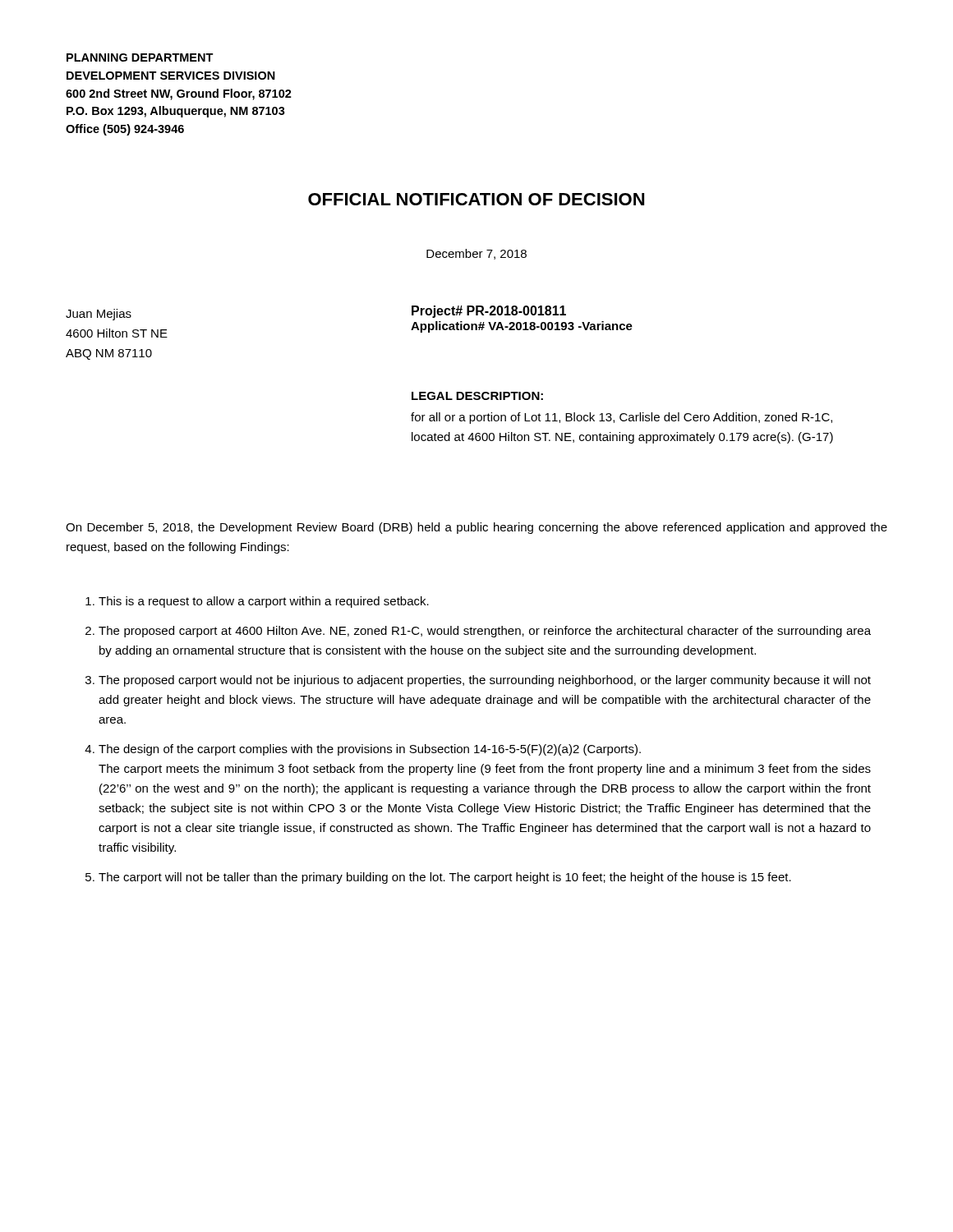Locate the block of text that opens with "This is a request to allow a"

coord(468,739)
